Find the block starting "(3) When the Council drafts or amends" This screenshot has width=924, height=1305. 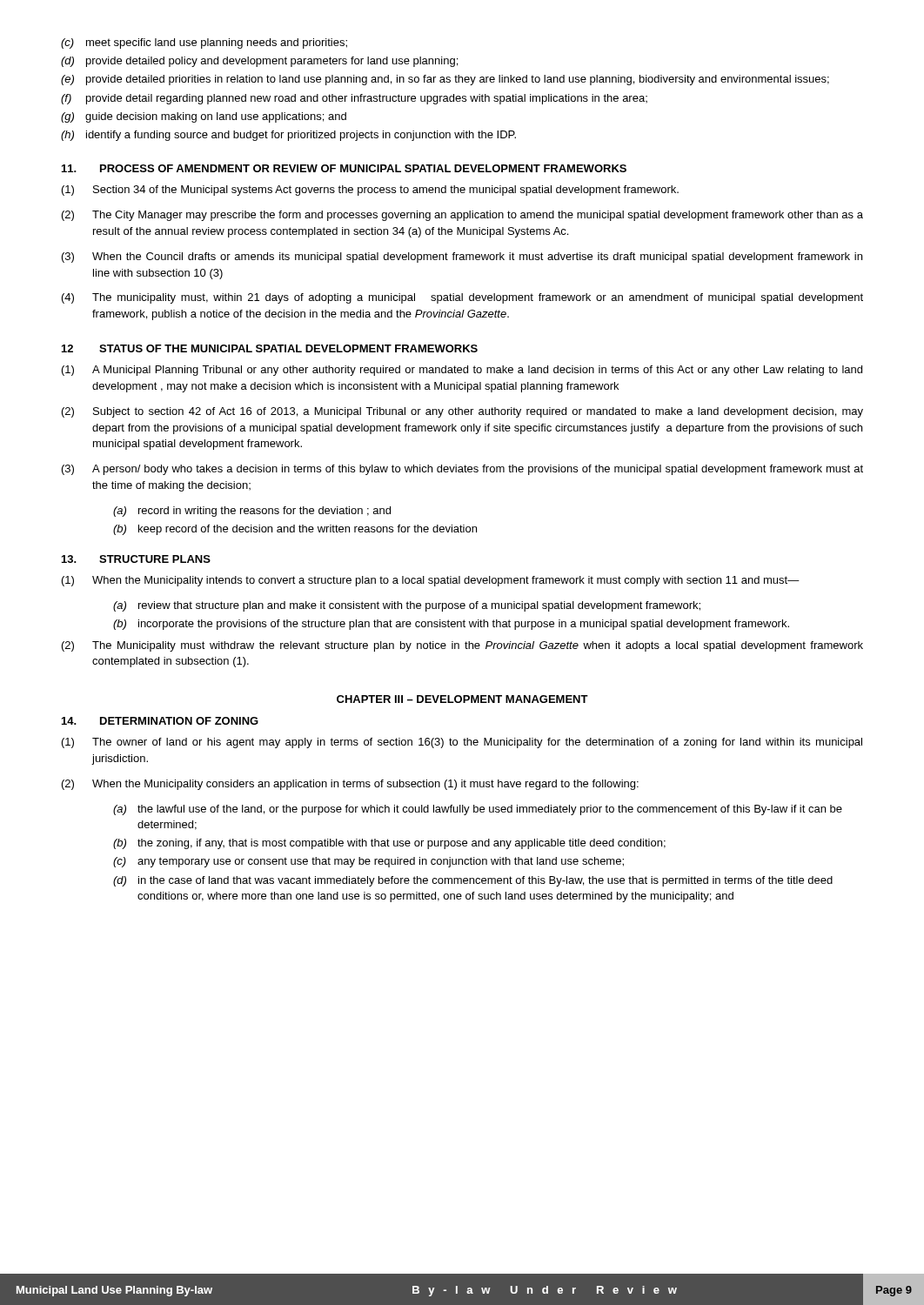click(x=462, y=265)
